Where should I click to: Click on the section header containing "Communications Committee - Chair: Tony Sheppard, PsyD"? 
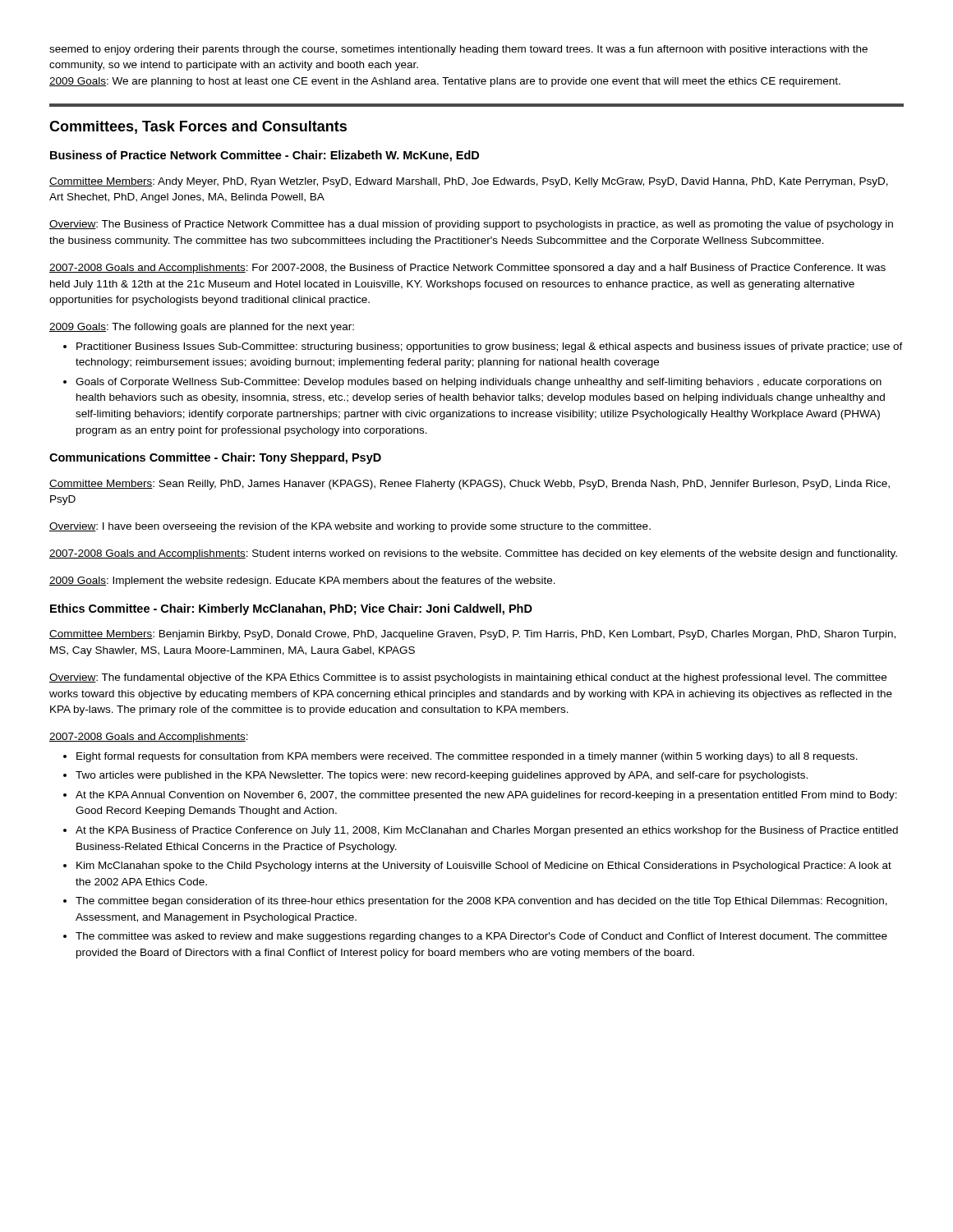[215, 458]
